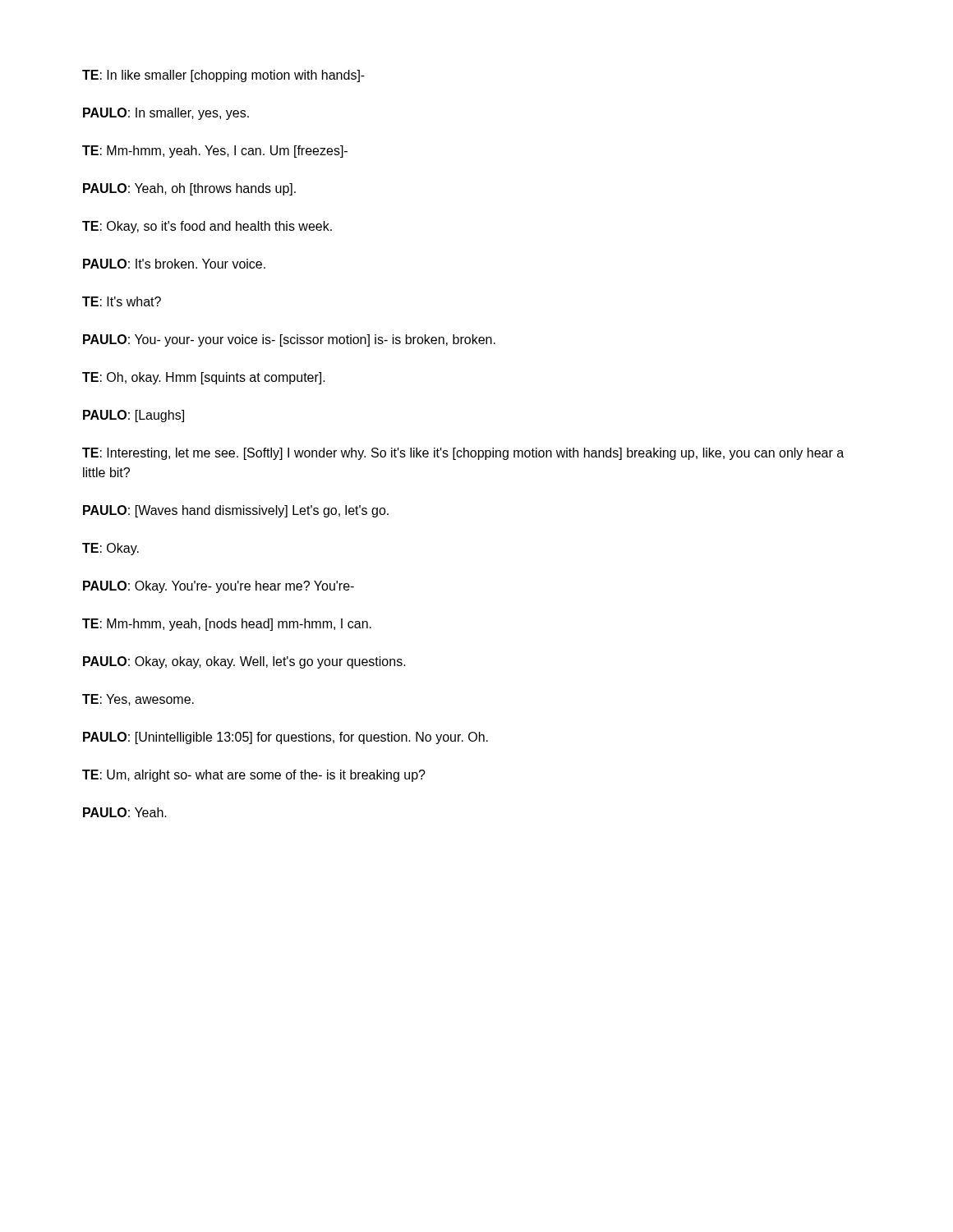
Task: Where does it say "PAULO: [Laughs]"?
Action: coord(134,415)
